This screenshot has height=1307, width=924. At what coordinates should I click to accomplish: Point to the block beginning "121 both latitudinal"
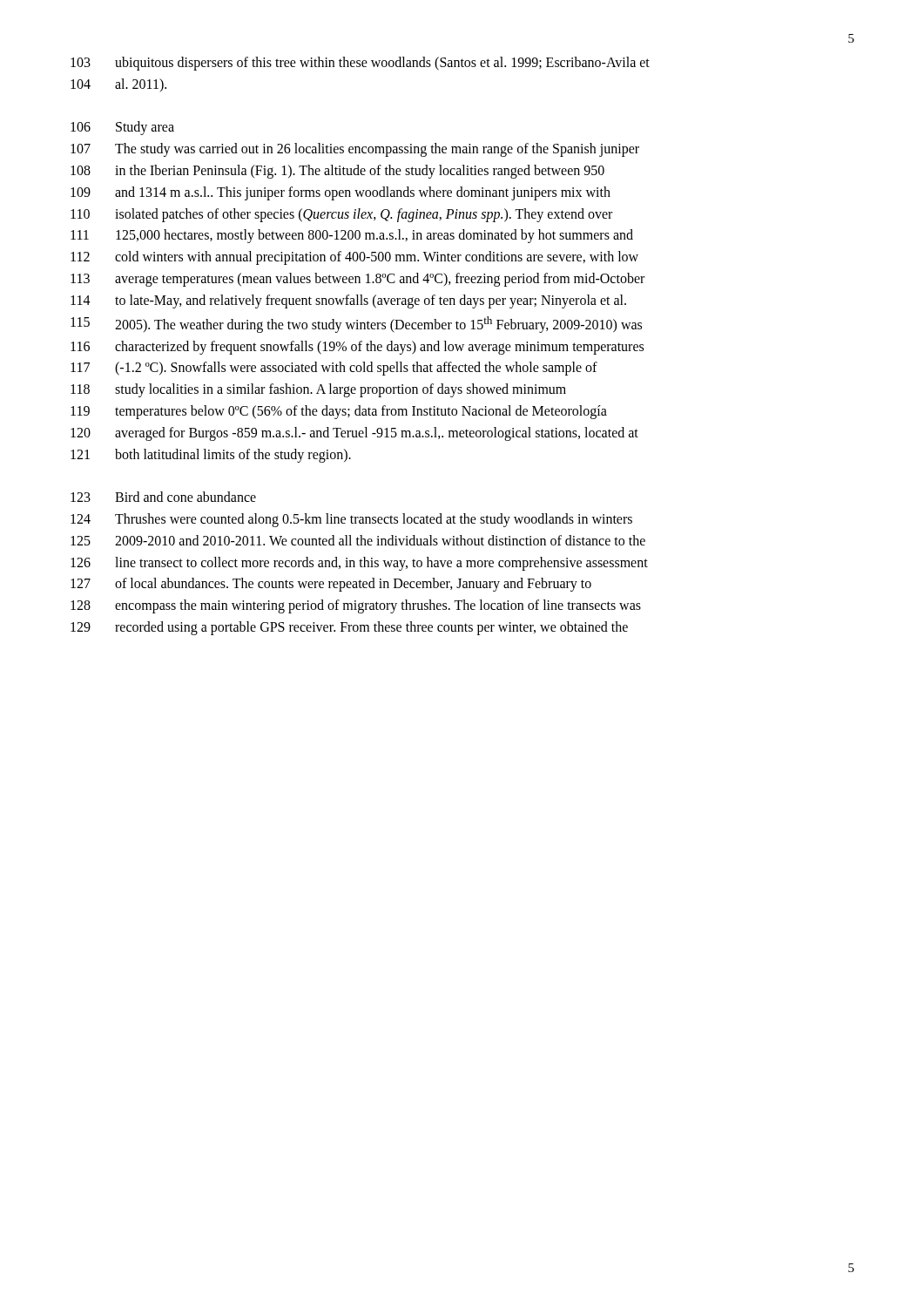pos(211,456)
